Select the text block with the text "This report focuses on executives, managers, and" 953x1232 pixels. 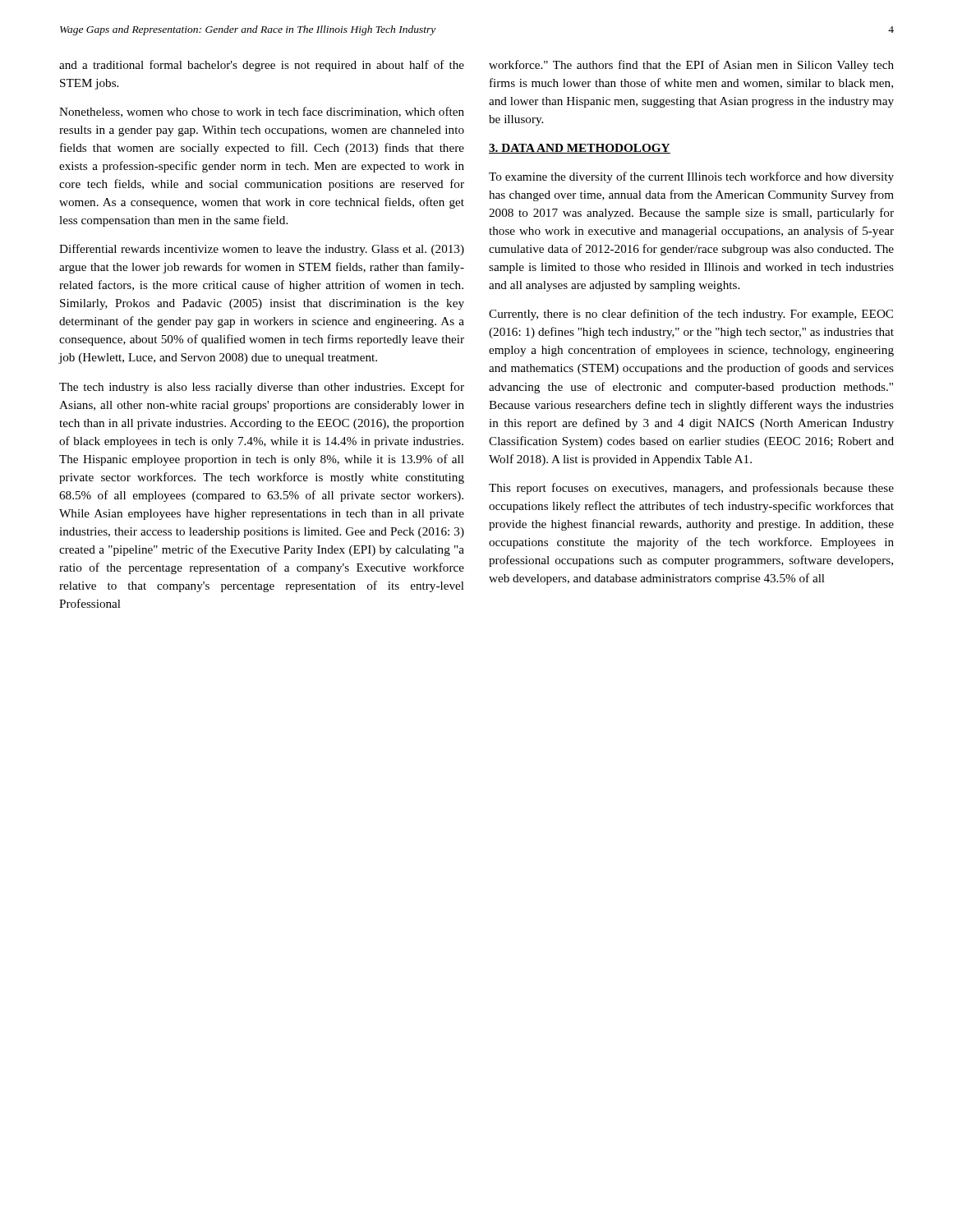tap(691, 533)
